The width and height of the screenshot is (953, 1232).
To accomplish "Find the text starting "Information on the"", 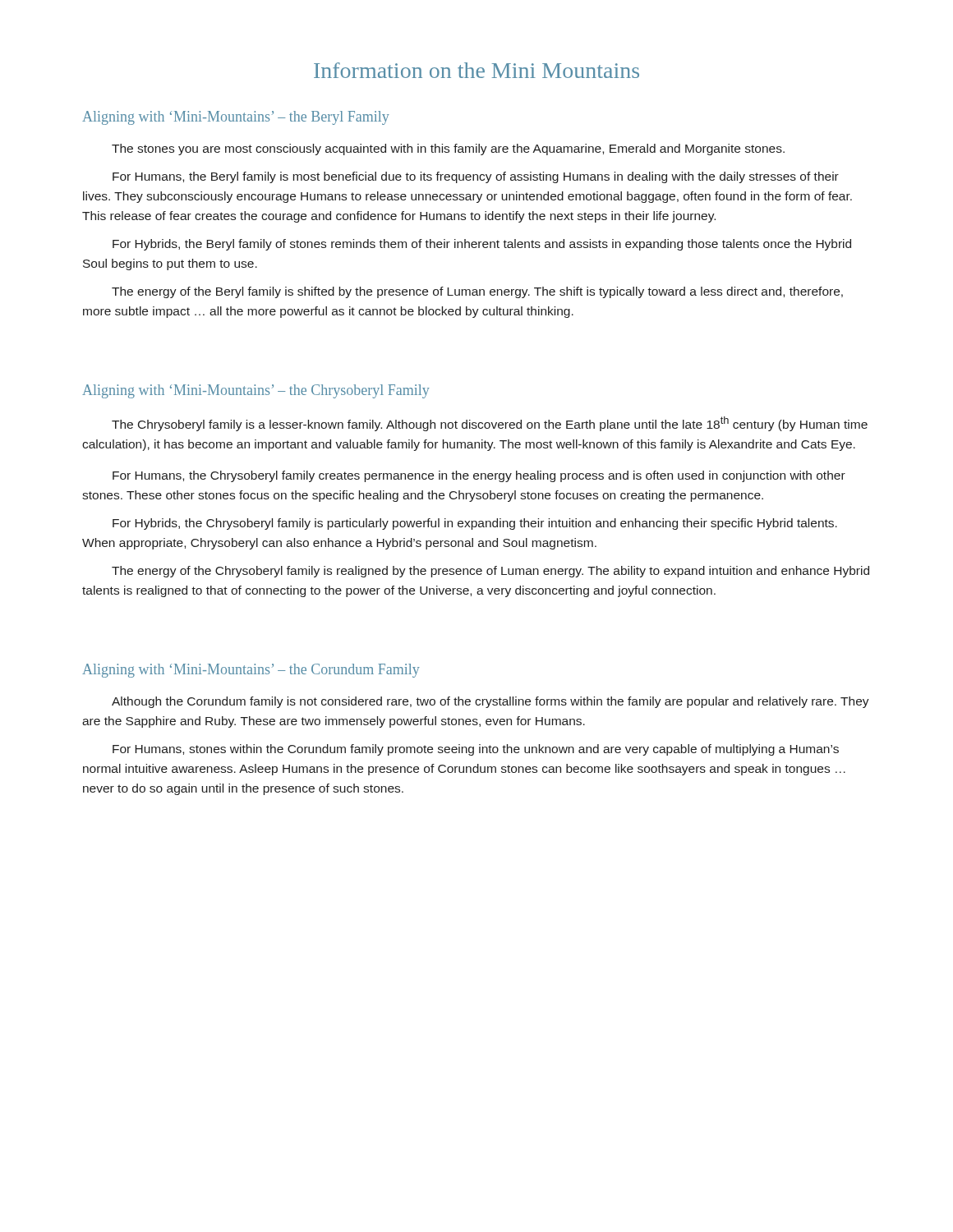I will click(476, 70).
